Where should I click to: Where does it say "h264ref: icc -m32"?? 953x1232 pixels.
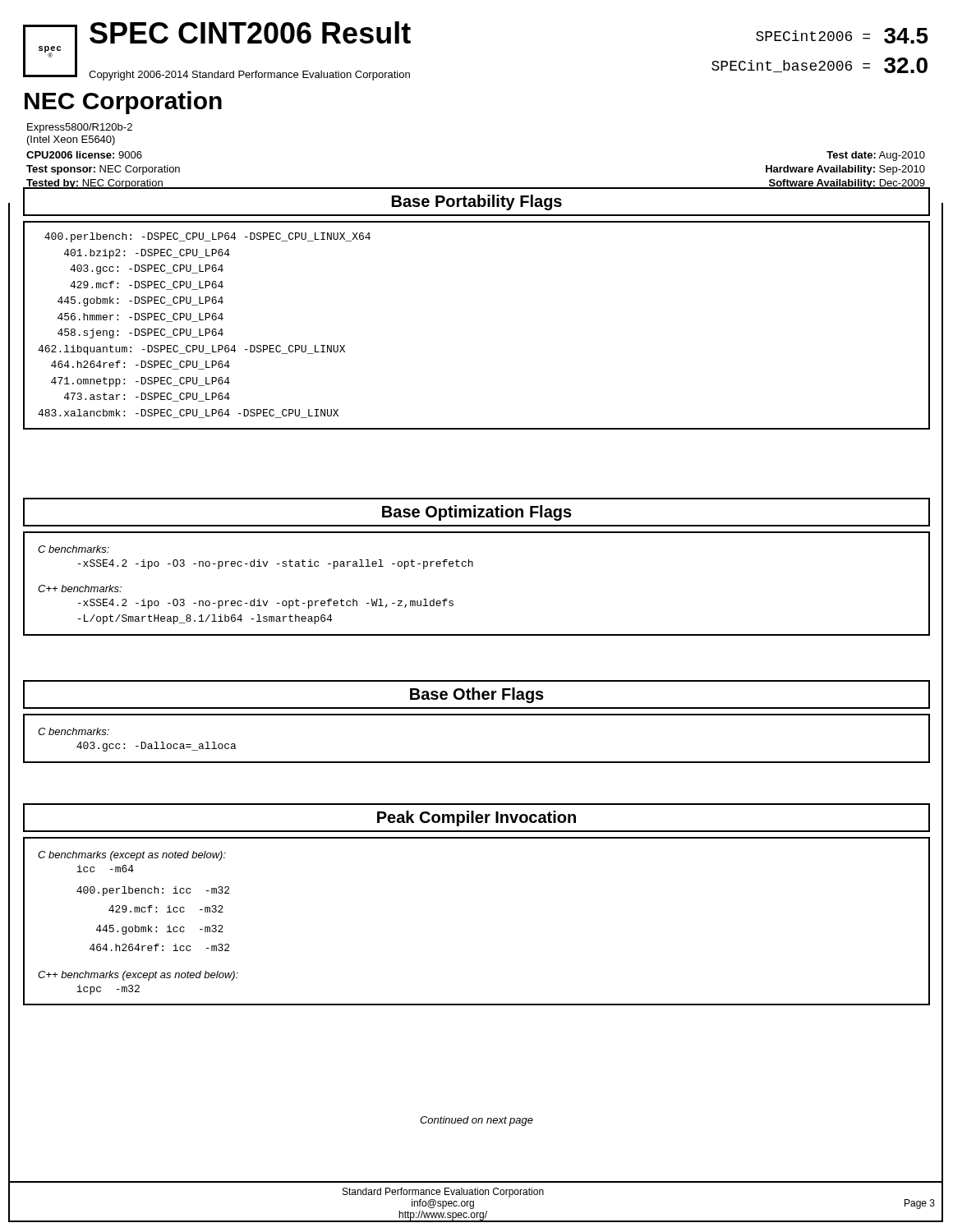click(134, 948)
